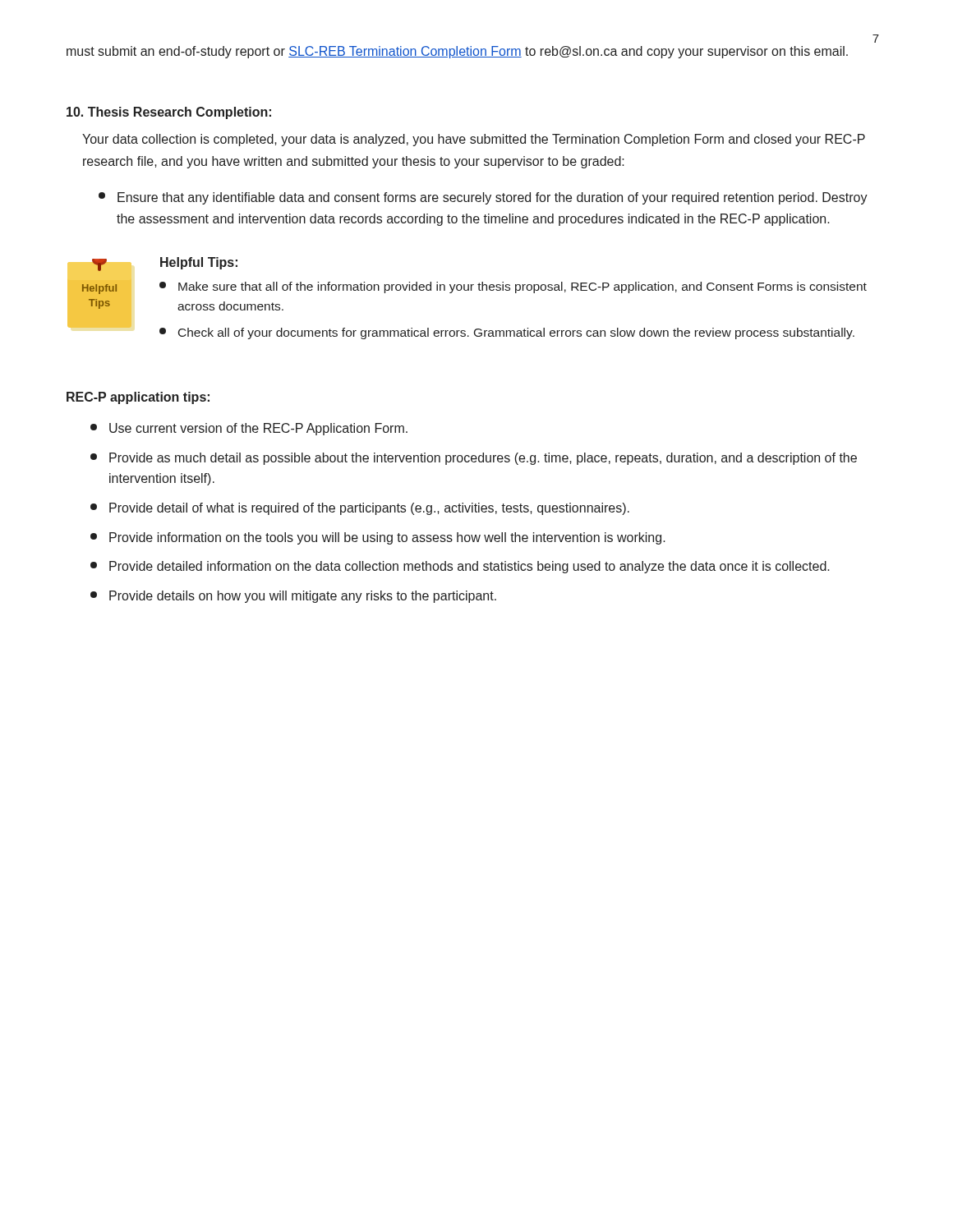Select the block starting "must submit an end-of-study"

click(x=457, y=51)
